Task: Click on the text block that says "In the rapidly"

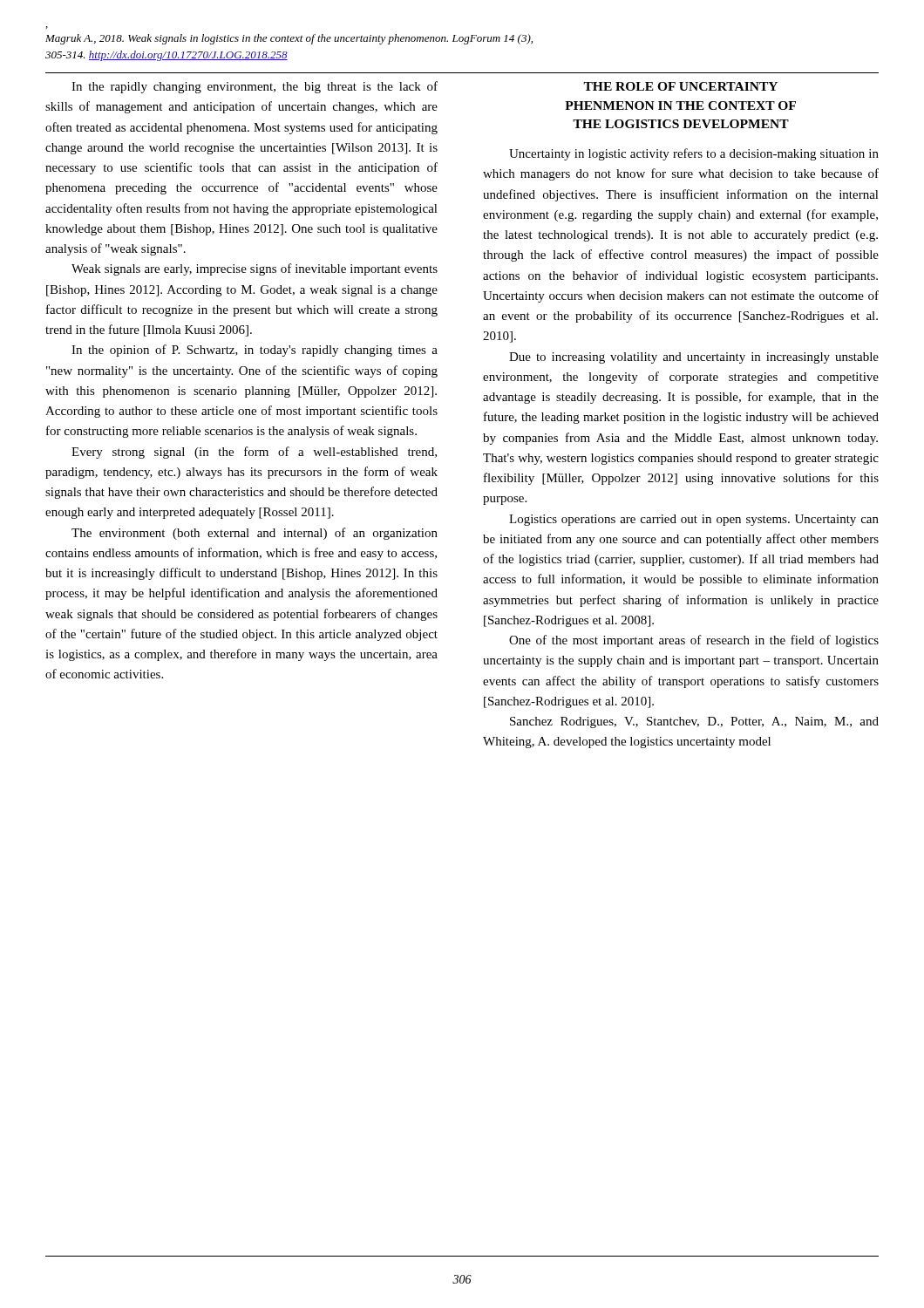Action: [241, 168]
